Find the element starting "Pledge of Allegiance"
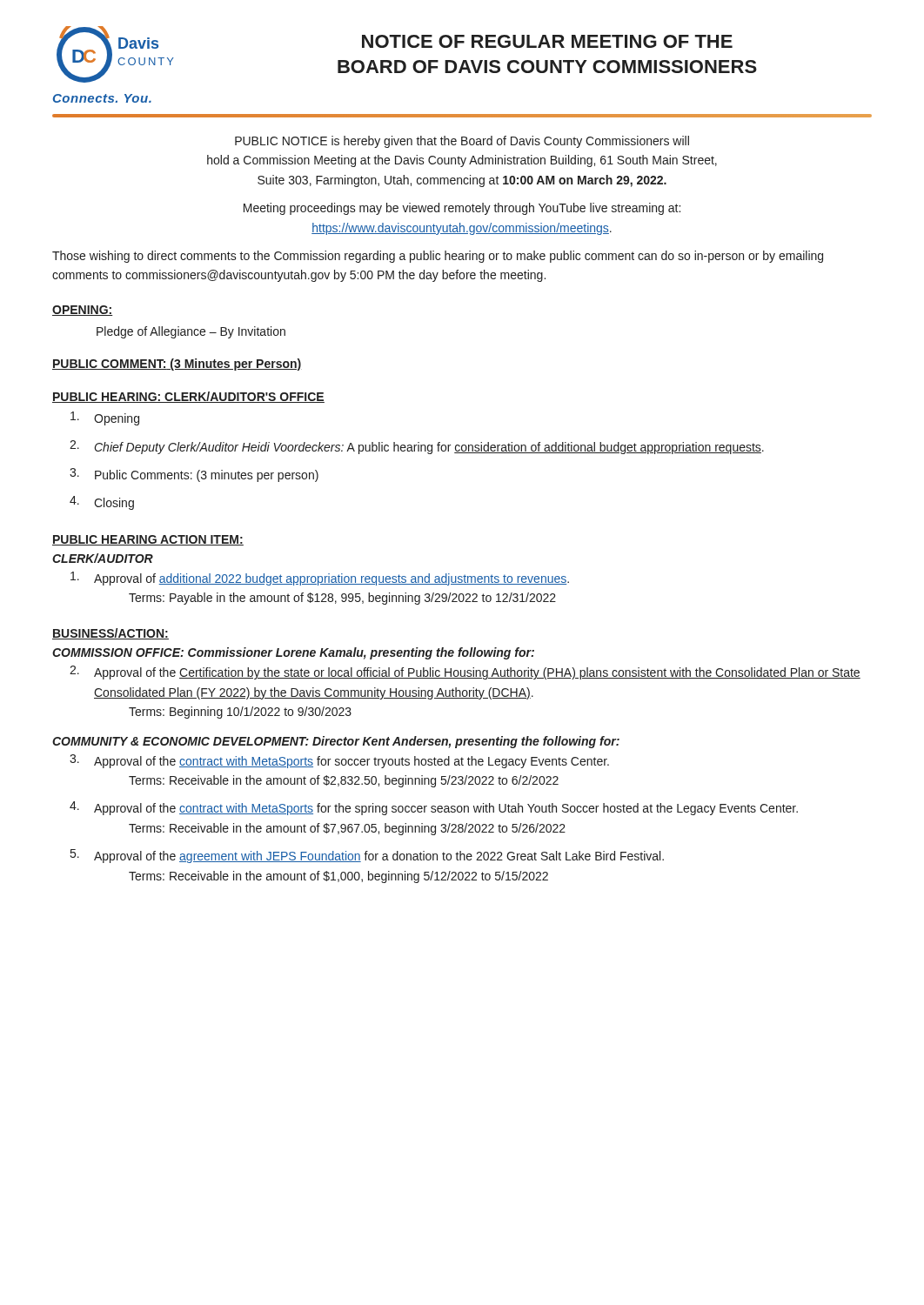The height and width of the screenshot is (1305, 924). pyautogui.click(x=191, y=331)
